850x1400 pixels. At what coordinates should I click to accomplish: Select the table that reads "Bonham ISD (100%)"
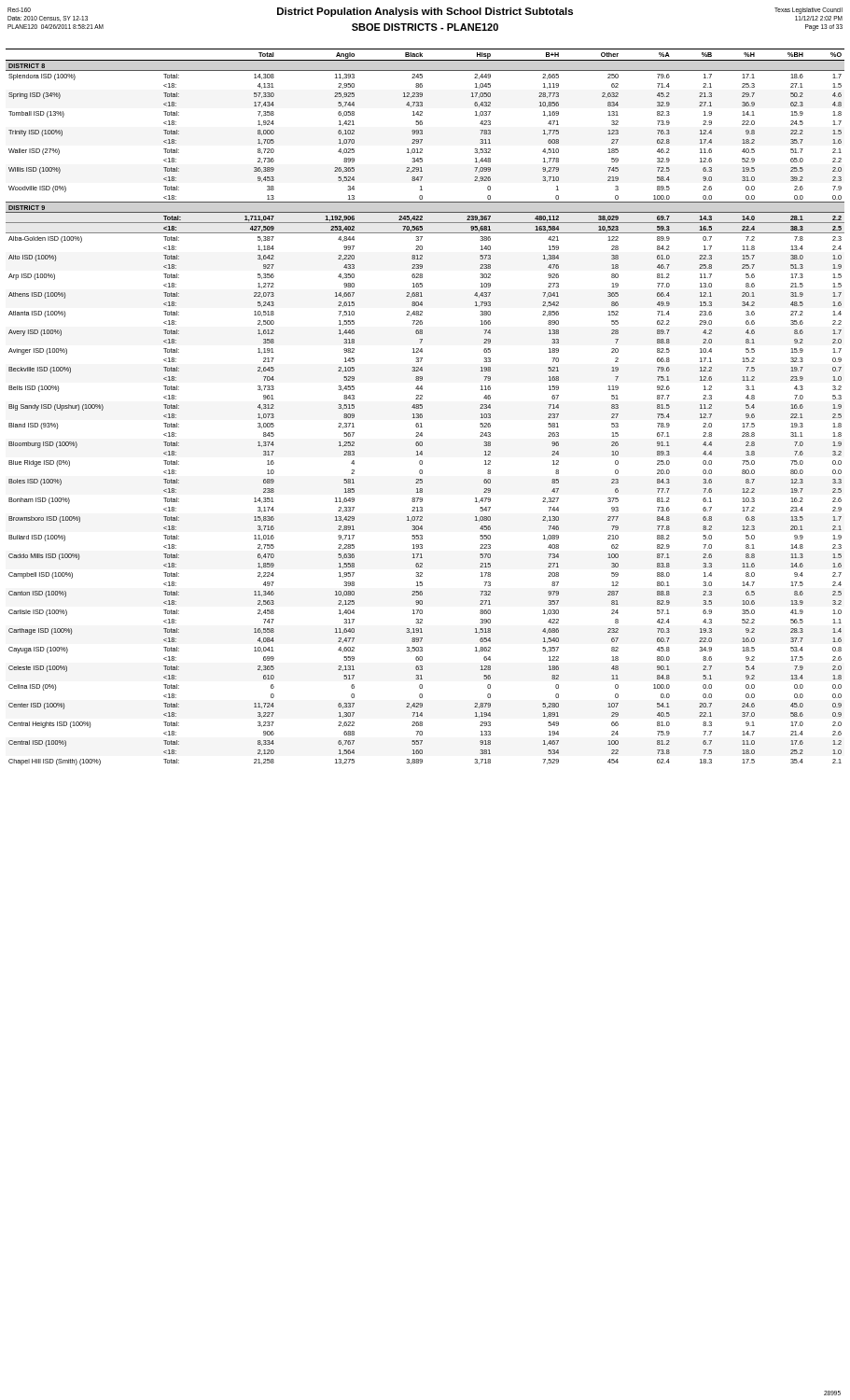pyautogui.click(x=425, y=717)
